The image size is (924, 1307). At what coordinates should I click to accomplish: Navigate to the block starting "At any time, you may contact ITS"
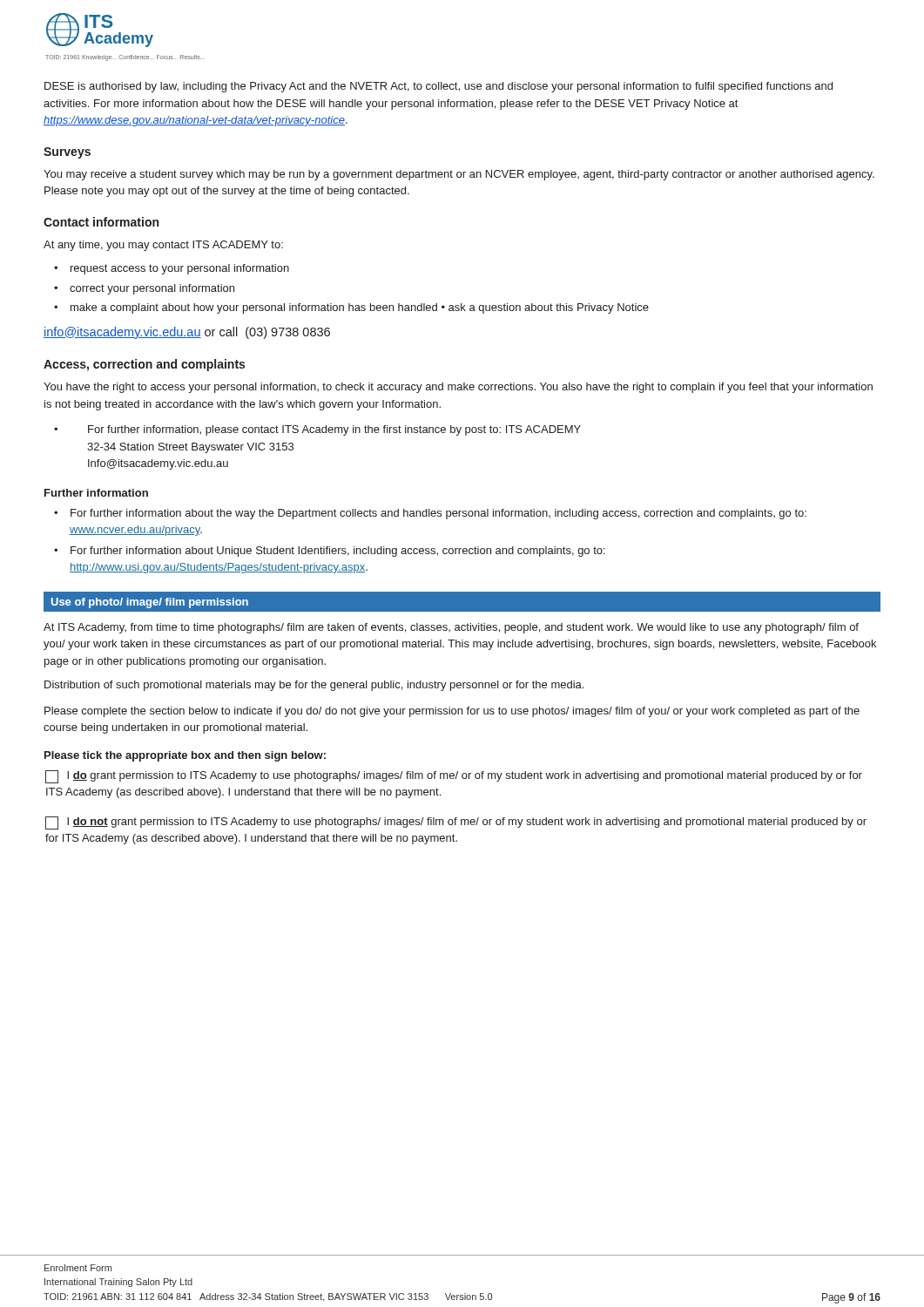pos(164,244)
